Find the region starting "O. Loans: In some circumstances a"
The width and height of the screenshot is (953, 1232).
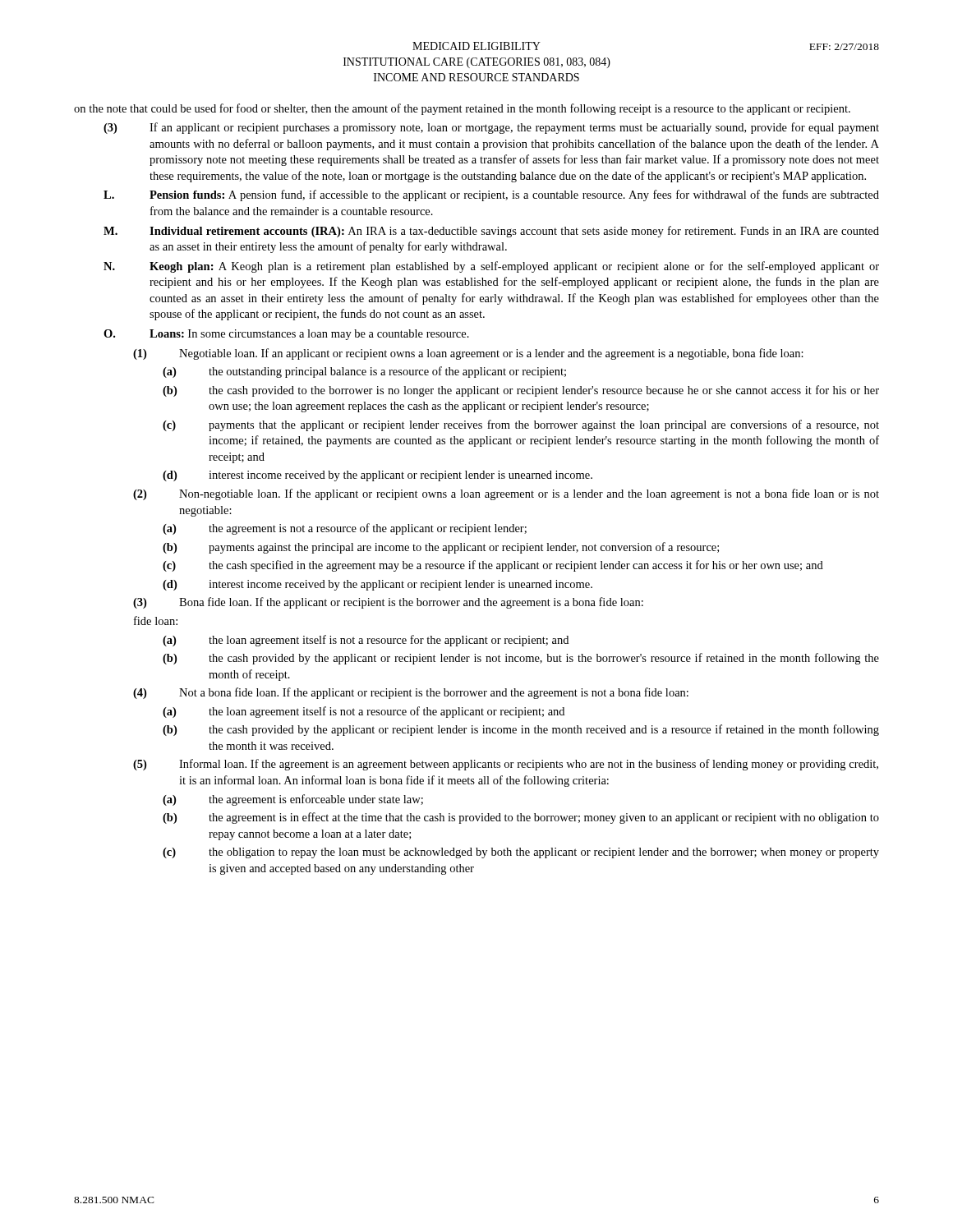[x=286, y=335]
